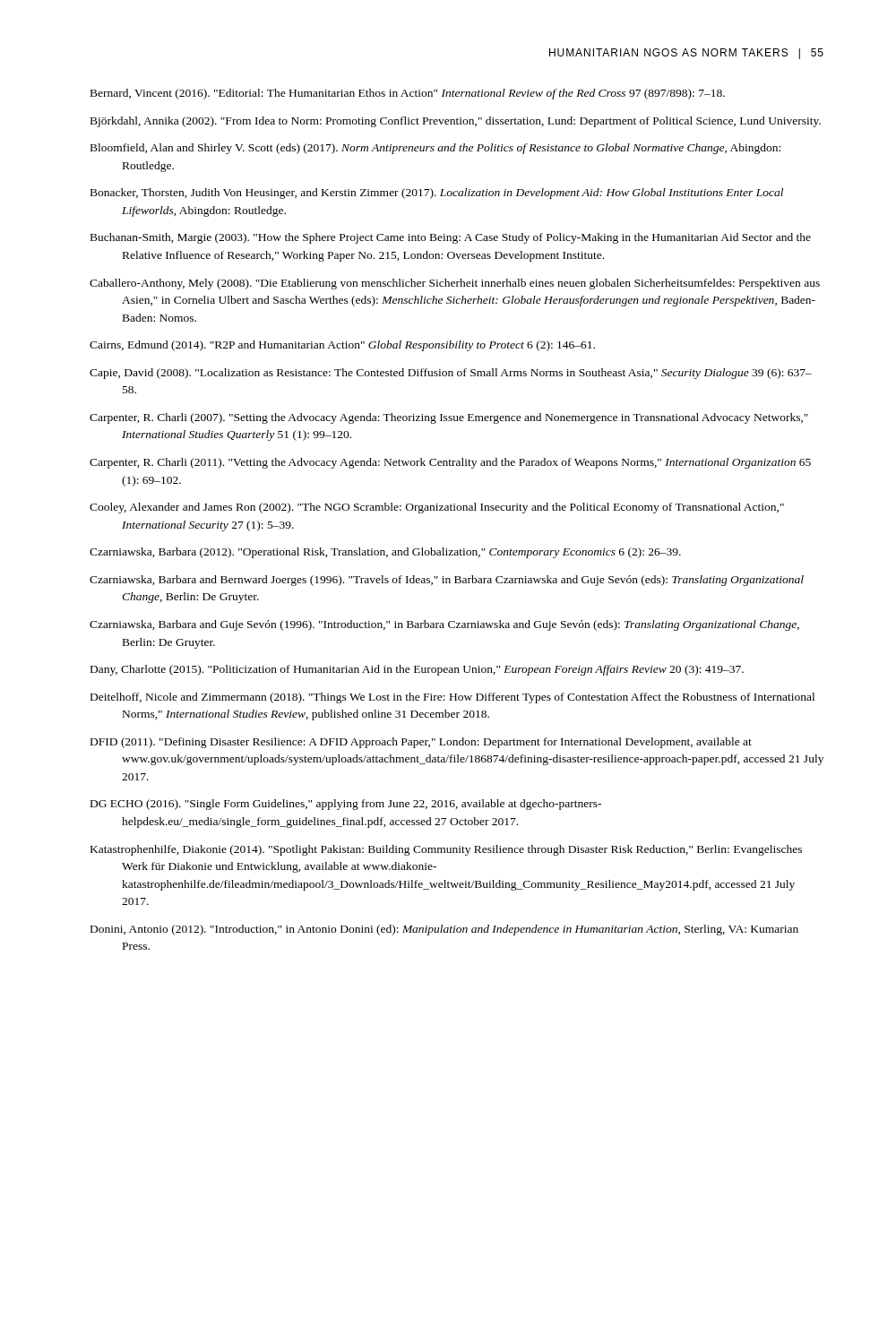Viewport: 896px width, 1344px height.
Task: Click the passage that begins "DG ECHO (2016). "Single Form"
Action: [x=346, y=812]
